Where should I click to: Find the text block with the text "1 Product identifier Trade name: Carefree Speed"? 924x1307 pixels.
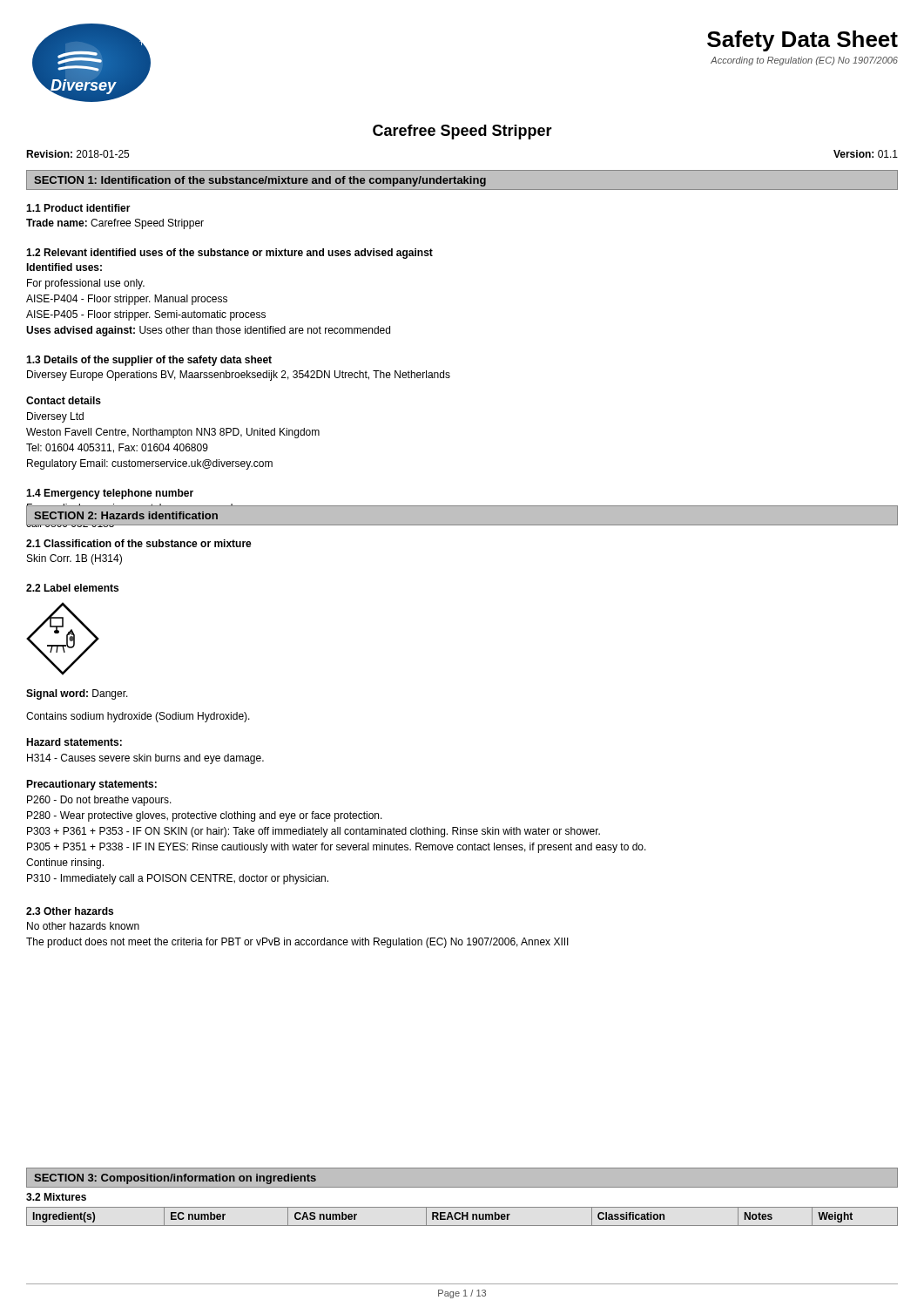(x=78, y=208)
